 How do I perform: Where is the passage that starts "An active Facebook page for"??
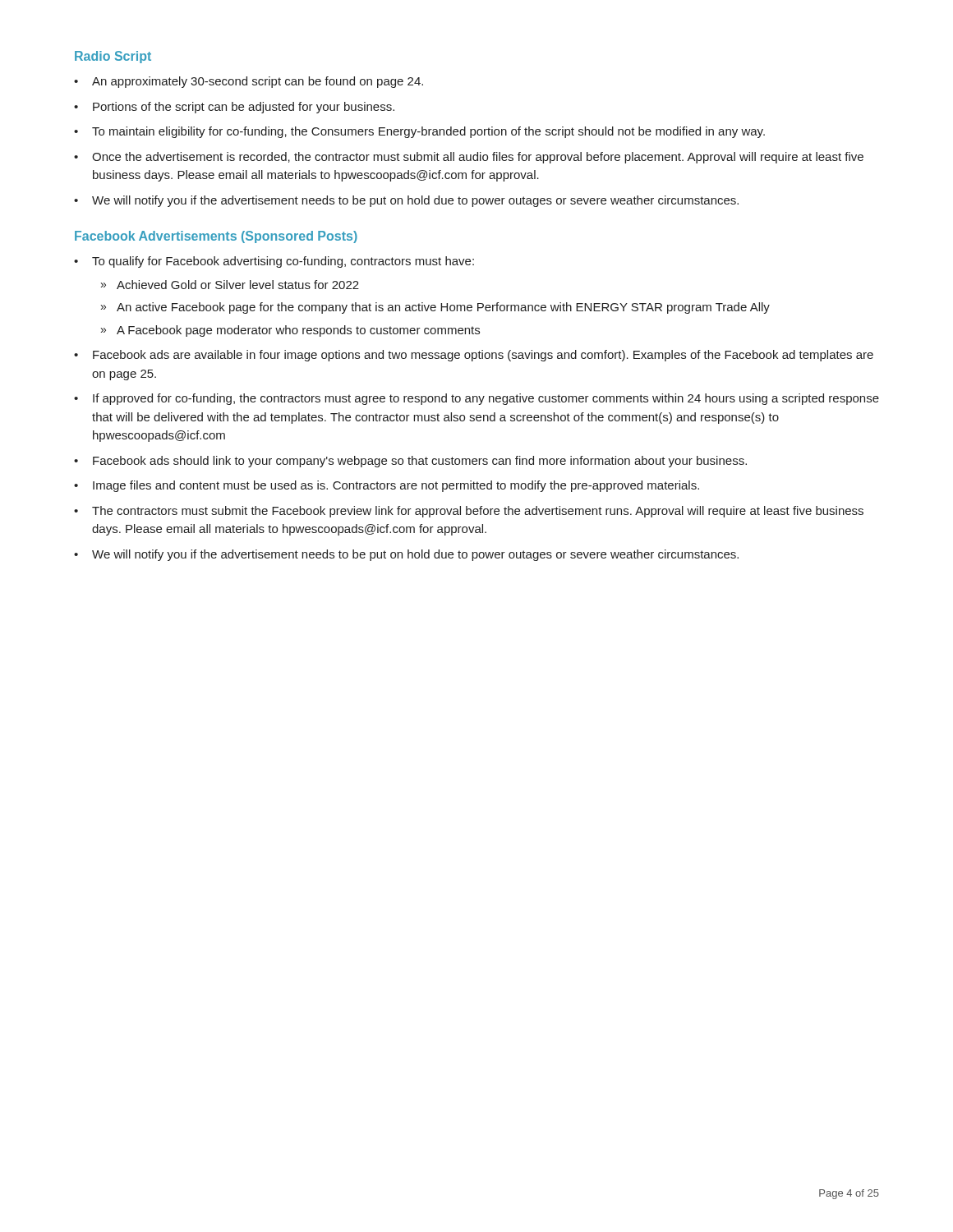pos(443,307)
